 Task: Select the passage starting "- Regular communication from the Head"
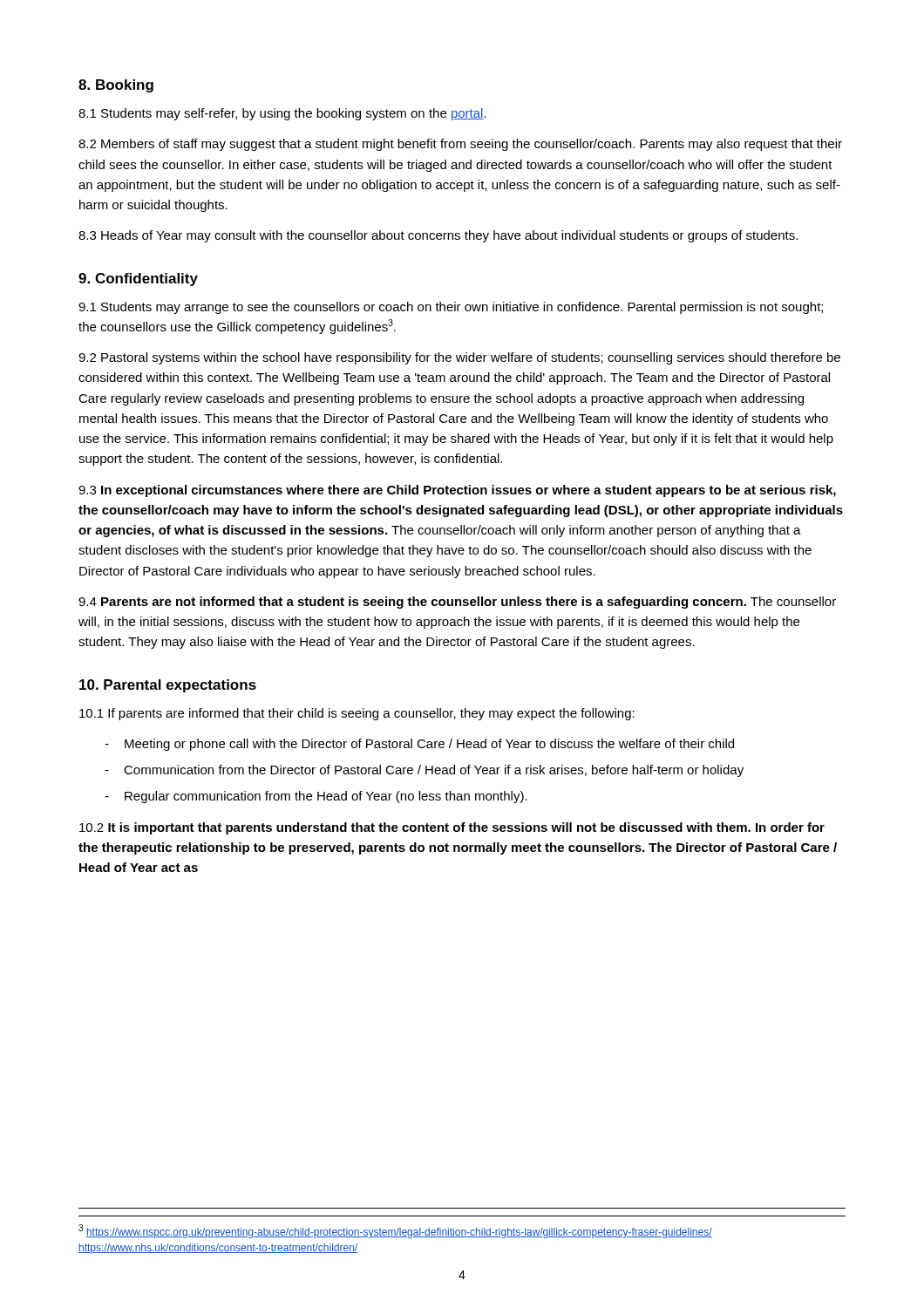316,796
